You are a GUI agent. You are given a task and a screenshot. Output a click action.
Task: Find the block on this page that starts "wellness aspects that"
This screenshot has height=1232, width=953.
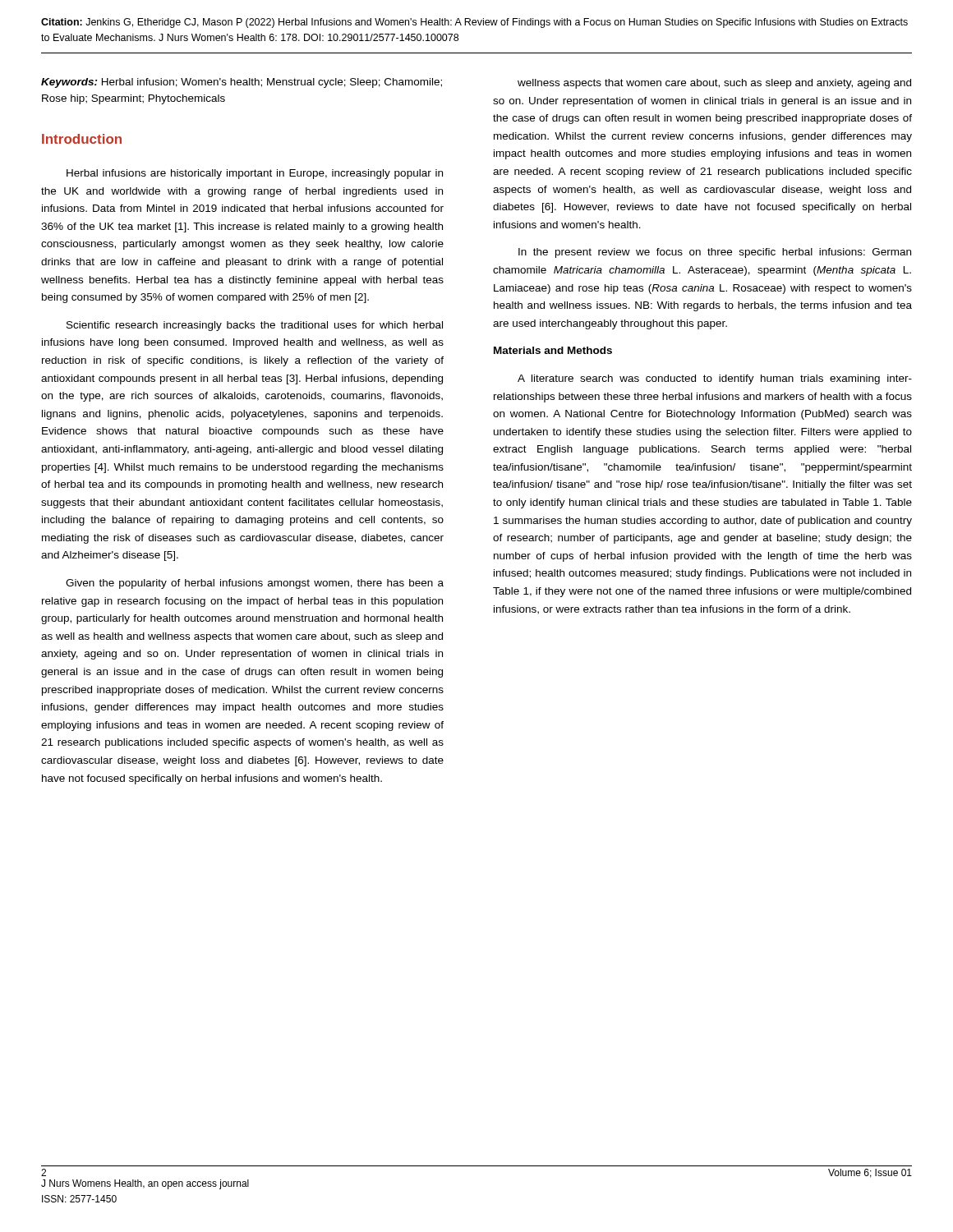pos(702,154)
